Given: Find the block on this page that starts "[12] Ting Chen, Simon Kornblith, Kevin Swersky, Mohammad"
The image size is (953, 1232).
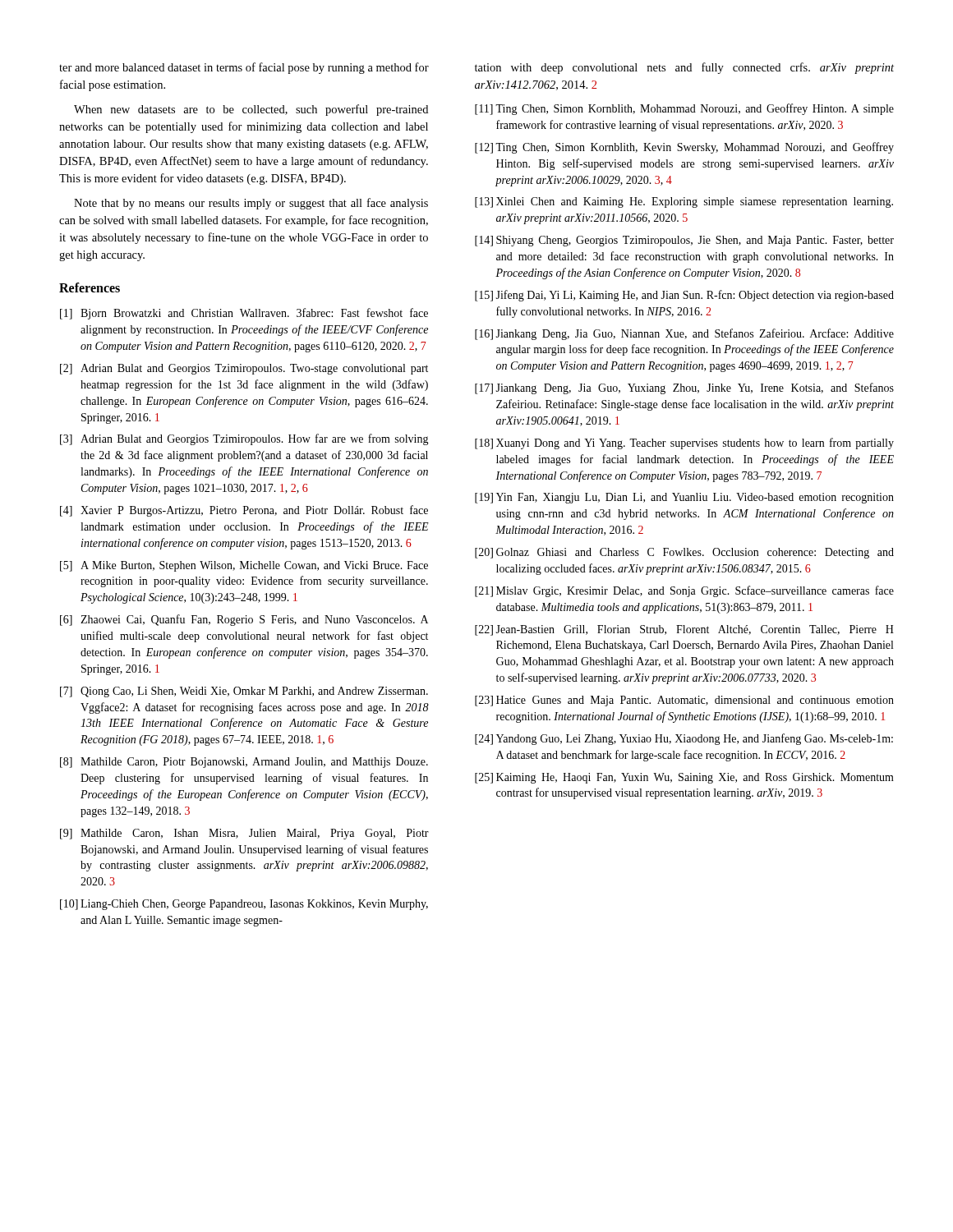Looking at the screenshot, I should tap(684, 164).
